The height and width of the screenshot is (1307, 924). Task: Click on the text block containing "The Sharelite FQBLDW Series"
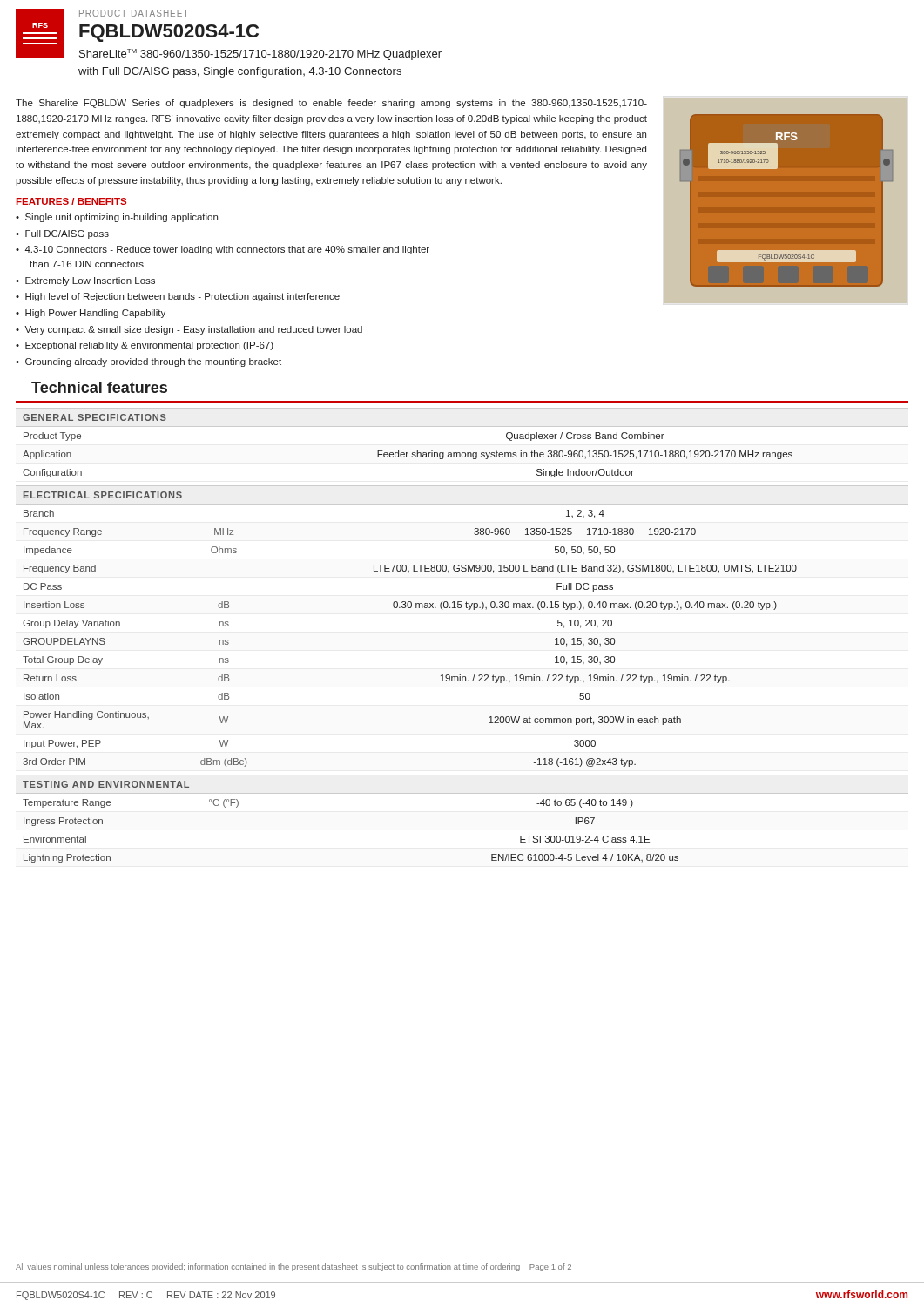pos(331,142)
